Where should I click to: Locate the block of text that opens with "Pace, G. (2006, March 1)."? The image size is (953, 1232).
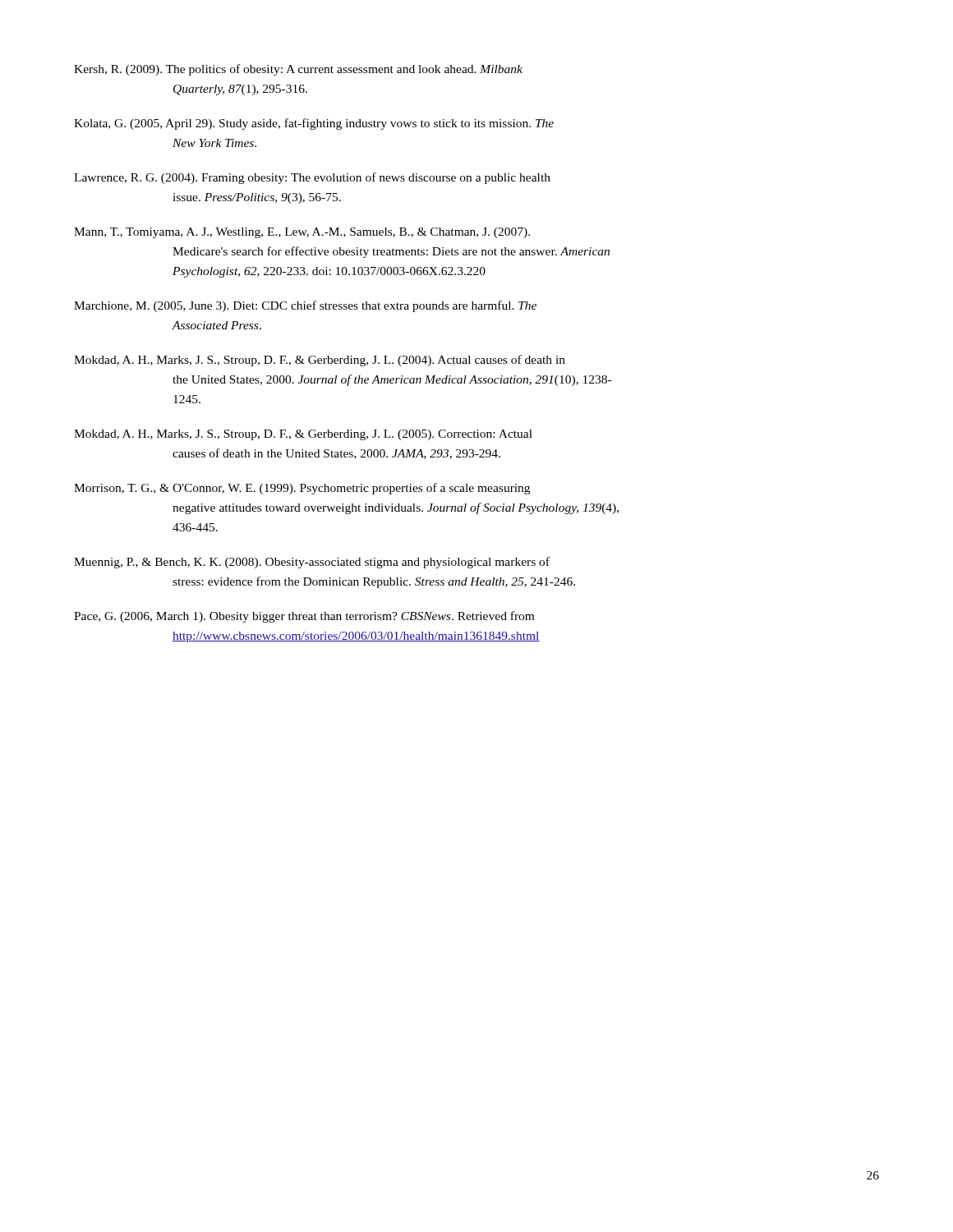(476, 627)
